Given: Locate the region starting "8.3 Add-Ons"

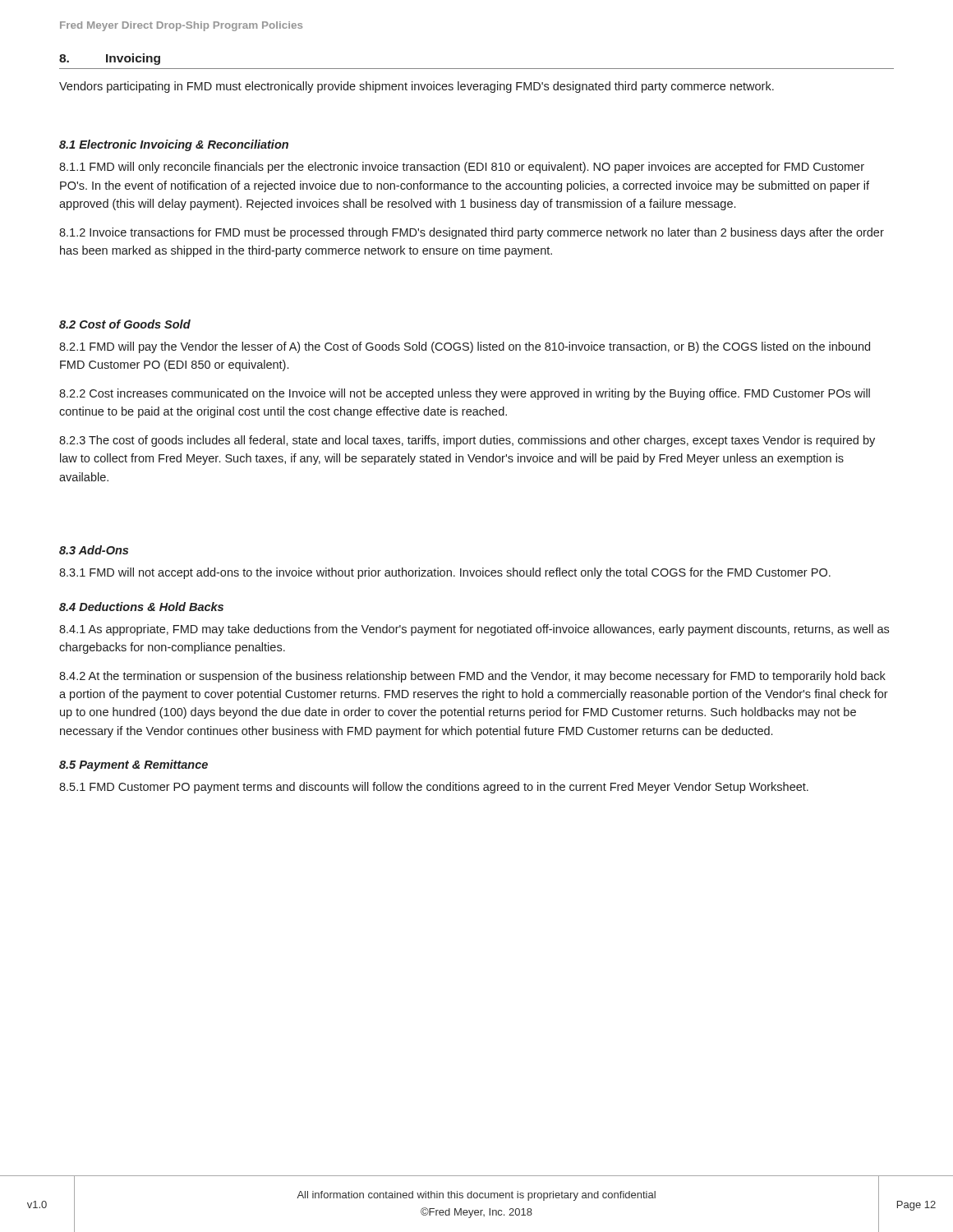Looking at the screenshot, I should pyautogui.click(x=94, y=550).
